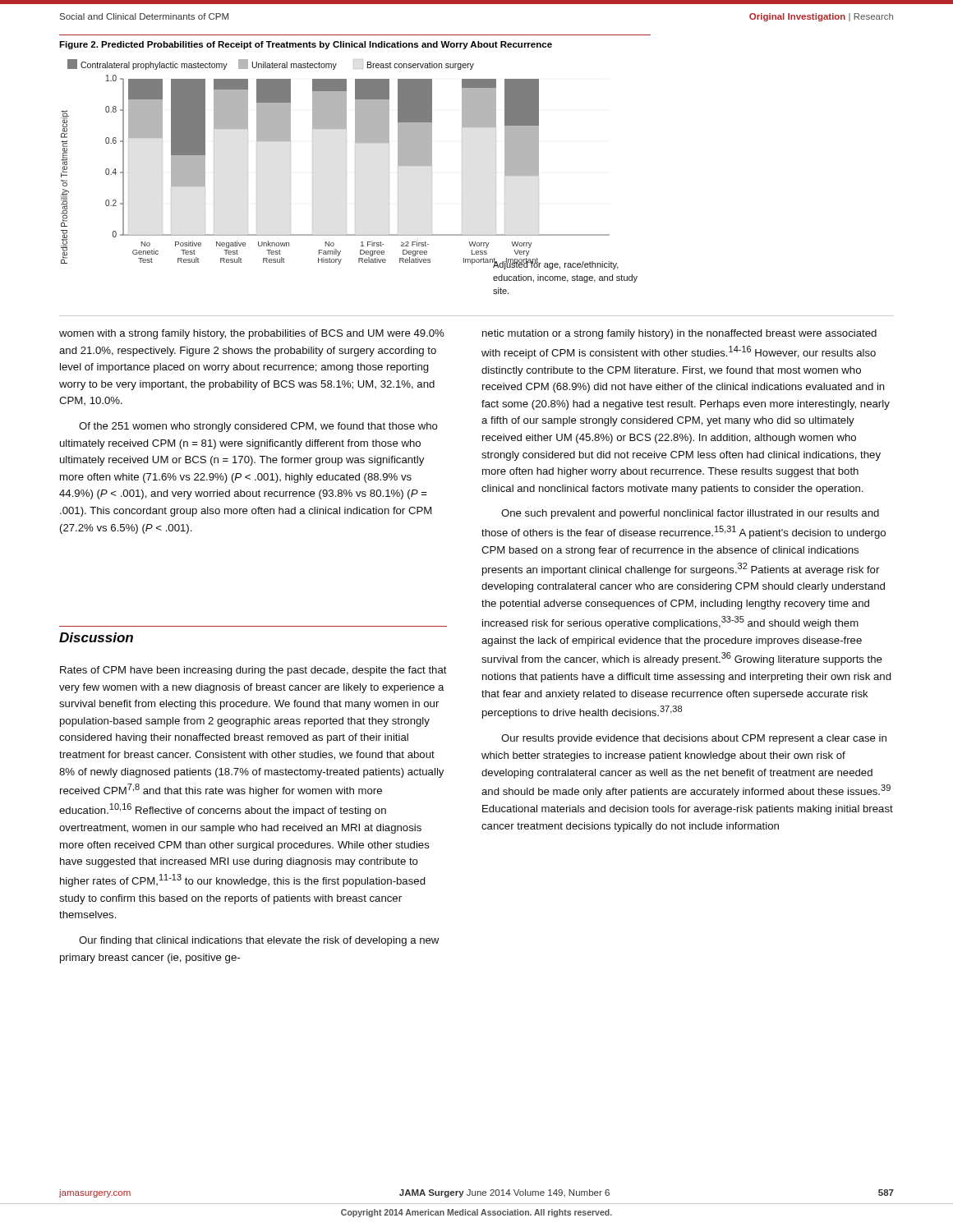Locate the block of text that opens with "women with a strong family history, the"
The height and width of the screenshot is (1232, 953).
tap(253, 431)
